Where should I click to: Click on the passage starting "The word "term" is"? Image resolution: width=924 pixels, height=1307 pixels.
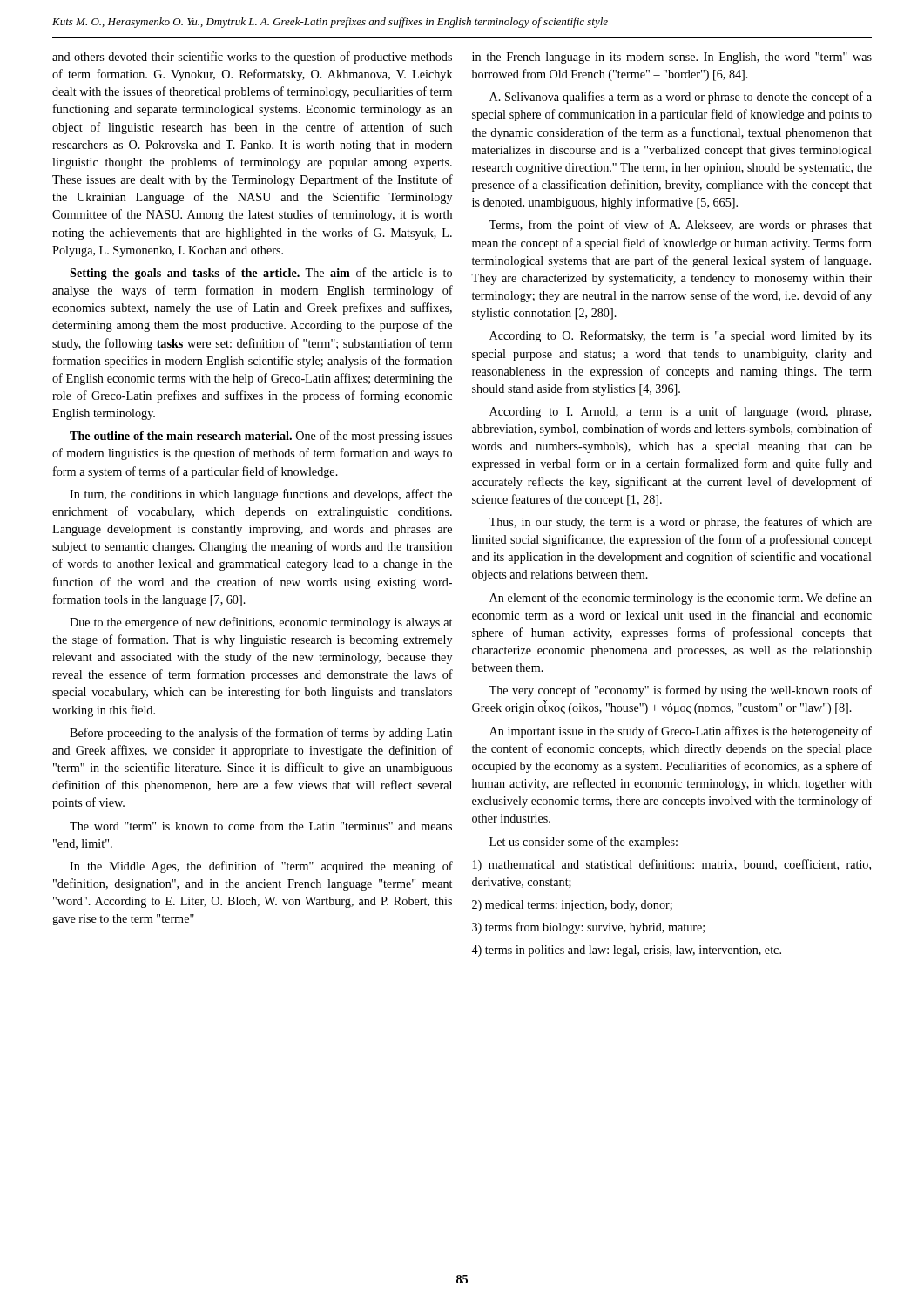tap(252, 834)
